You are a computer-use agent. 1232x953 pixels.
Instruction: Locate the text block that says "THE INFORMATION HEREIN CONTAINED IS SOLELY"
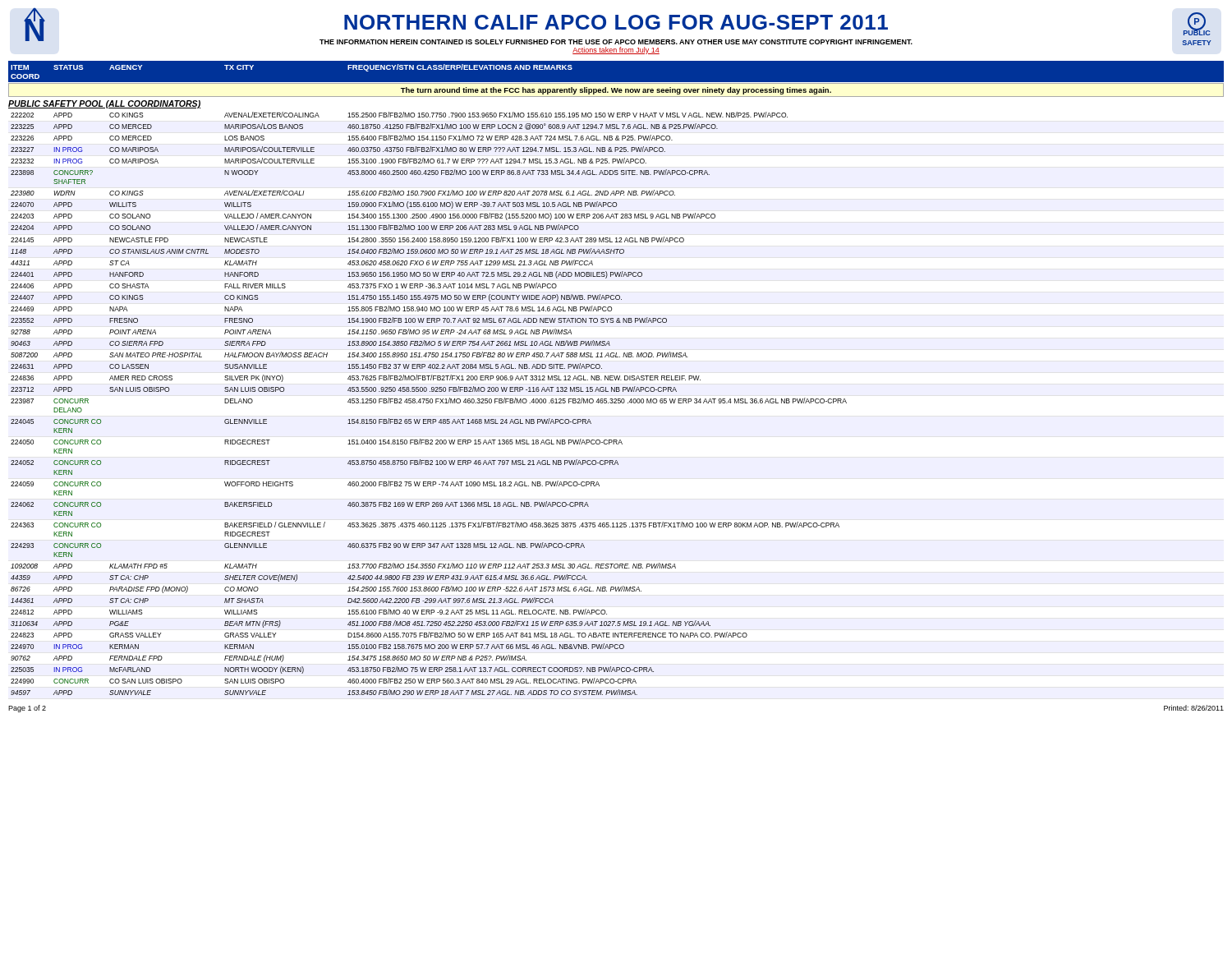pos(616,42)
